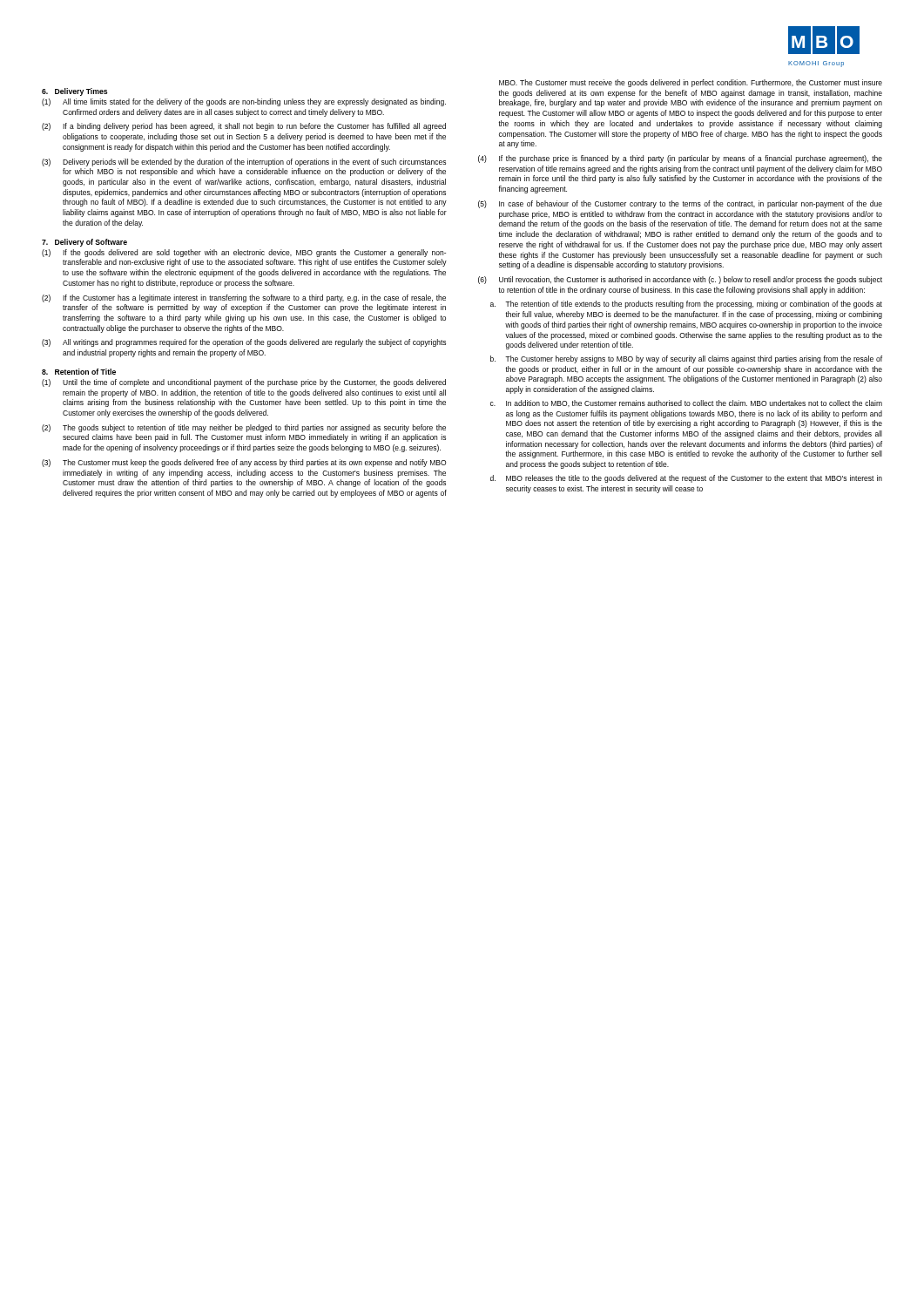Click on the text starting "(6) Until revocation, the Customer is authorised in"
This screenshot has width=924, height=1307.
click(x=680, y=285)
